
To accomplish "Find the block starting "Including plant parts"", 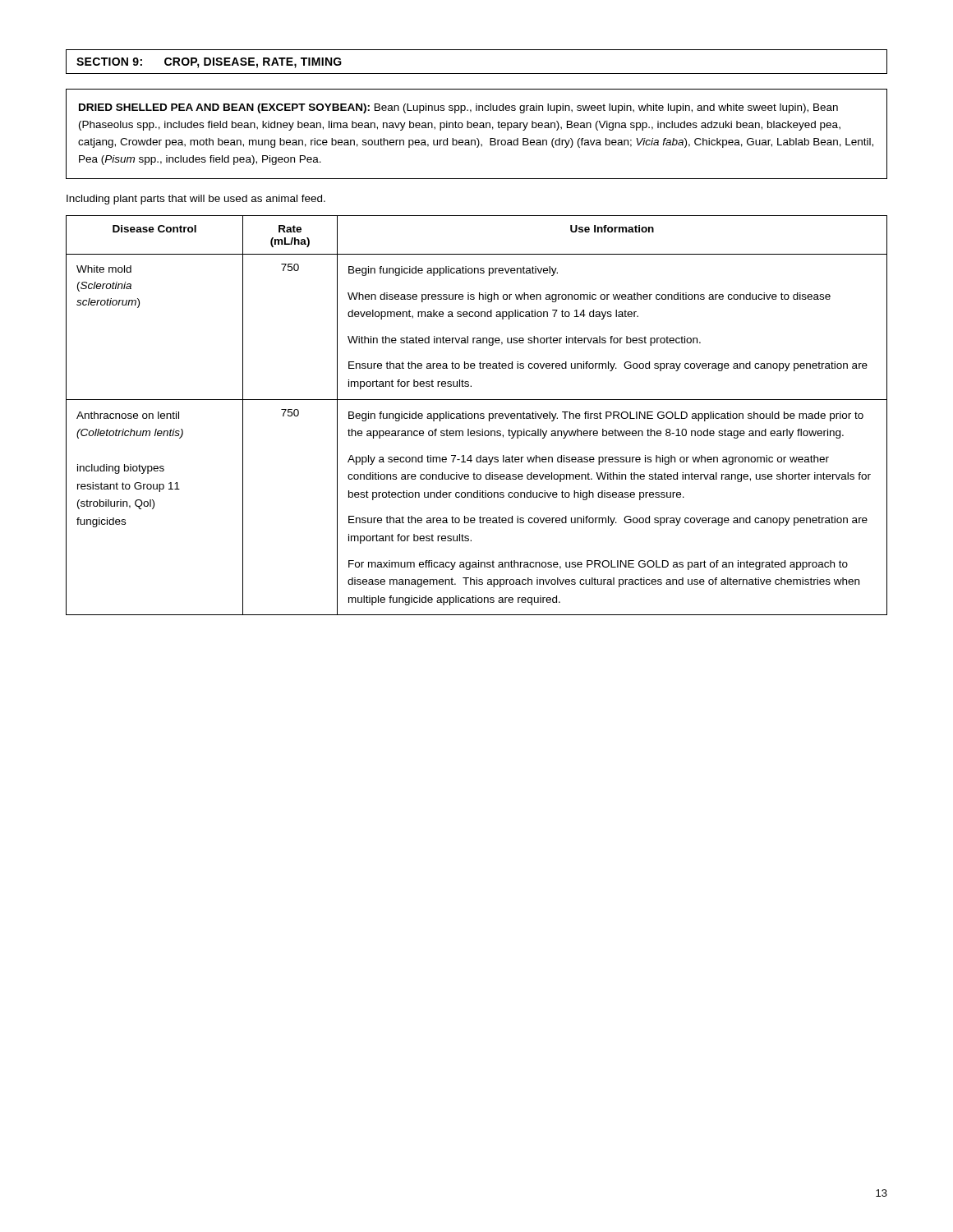I will (x=196, y=198).
